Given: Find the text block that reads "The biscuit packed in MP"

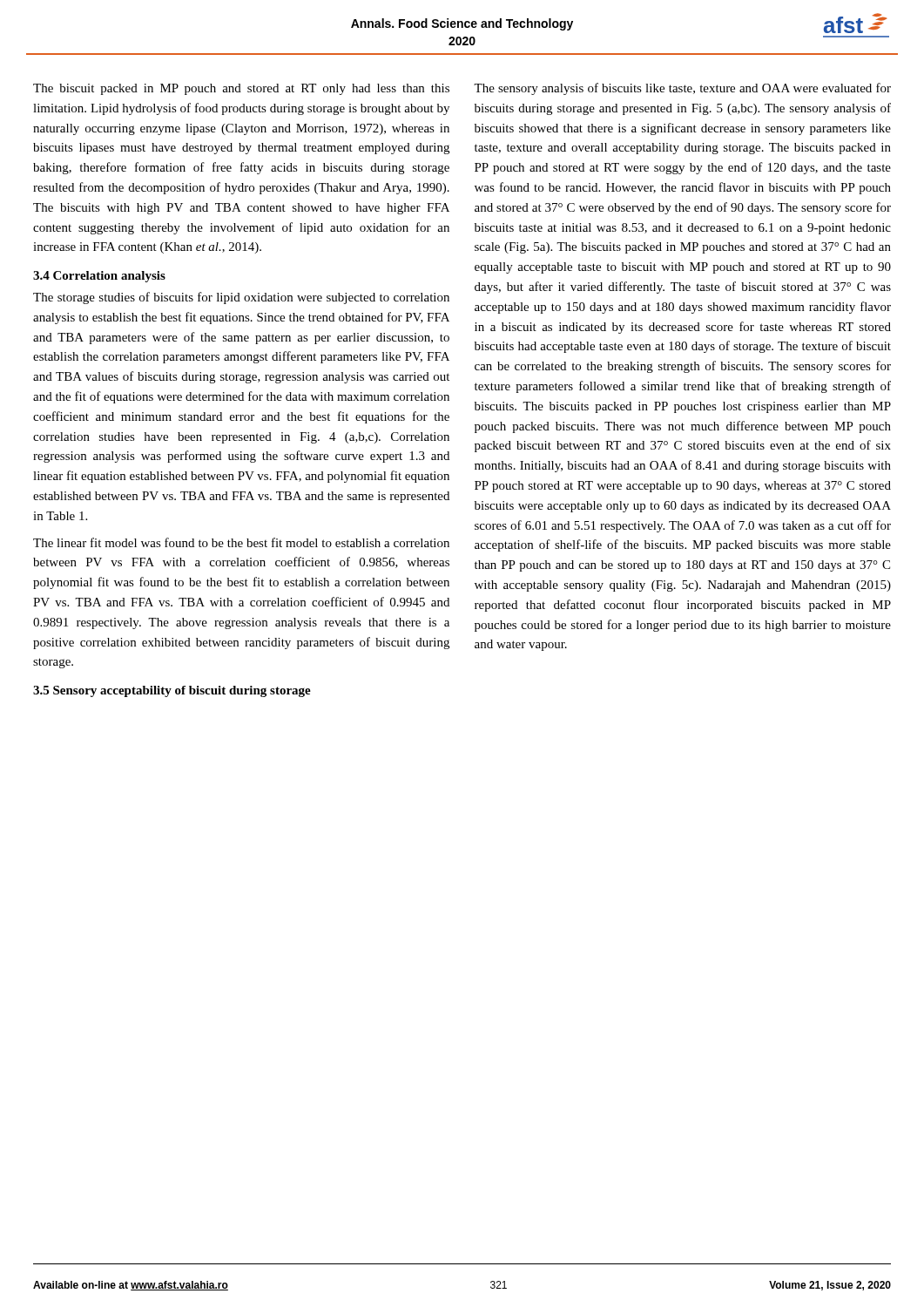Looking at the screenshot, I should pos(241,168).
